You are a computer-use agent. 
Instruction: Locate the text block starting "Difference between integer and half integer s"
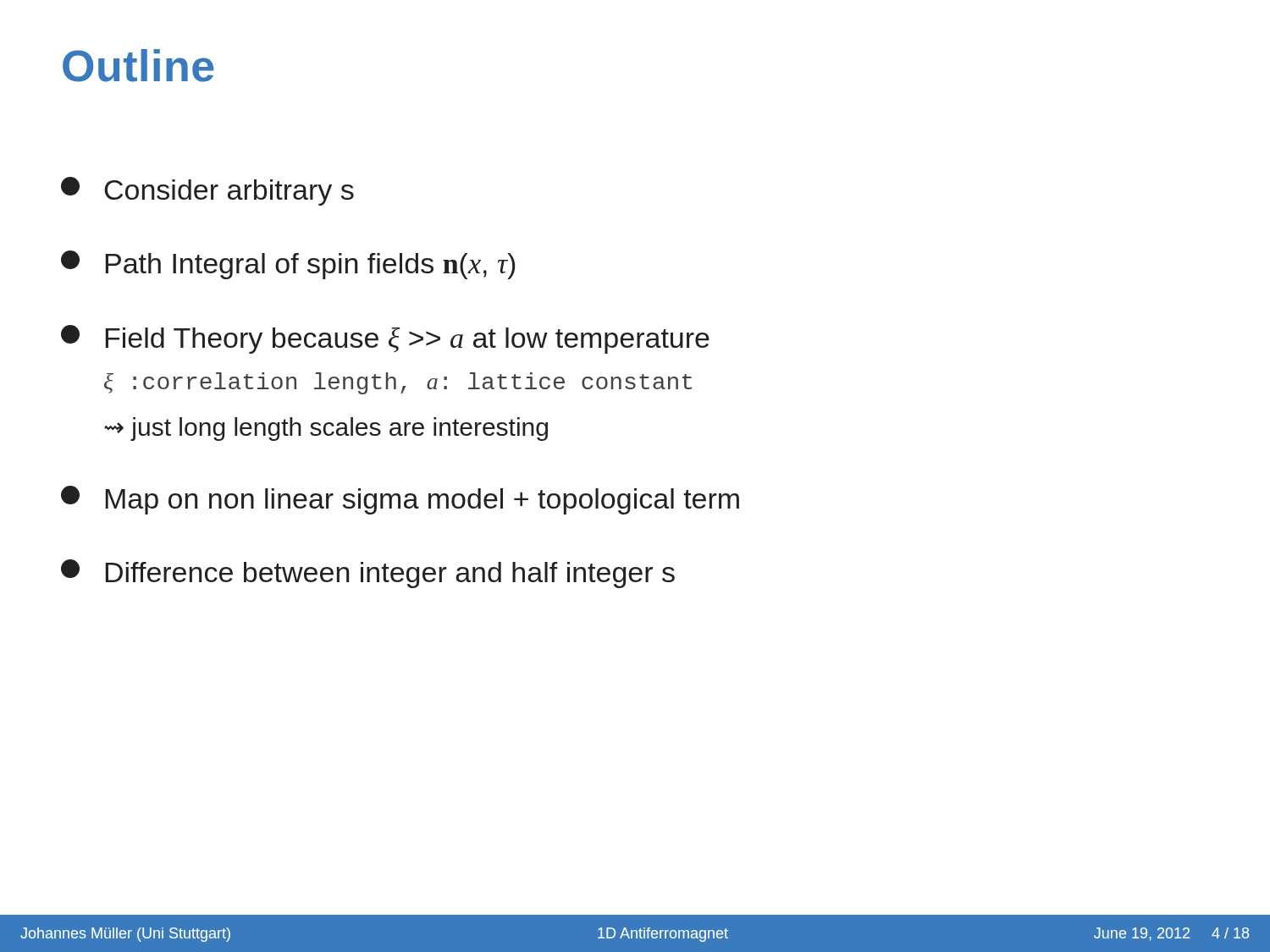coord(632,573)
